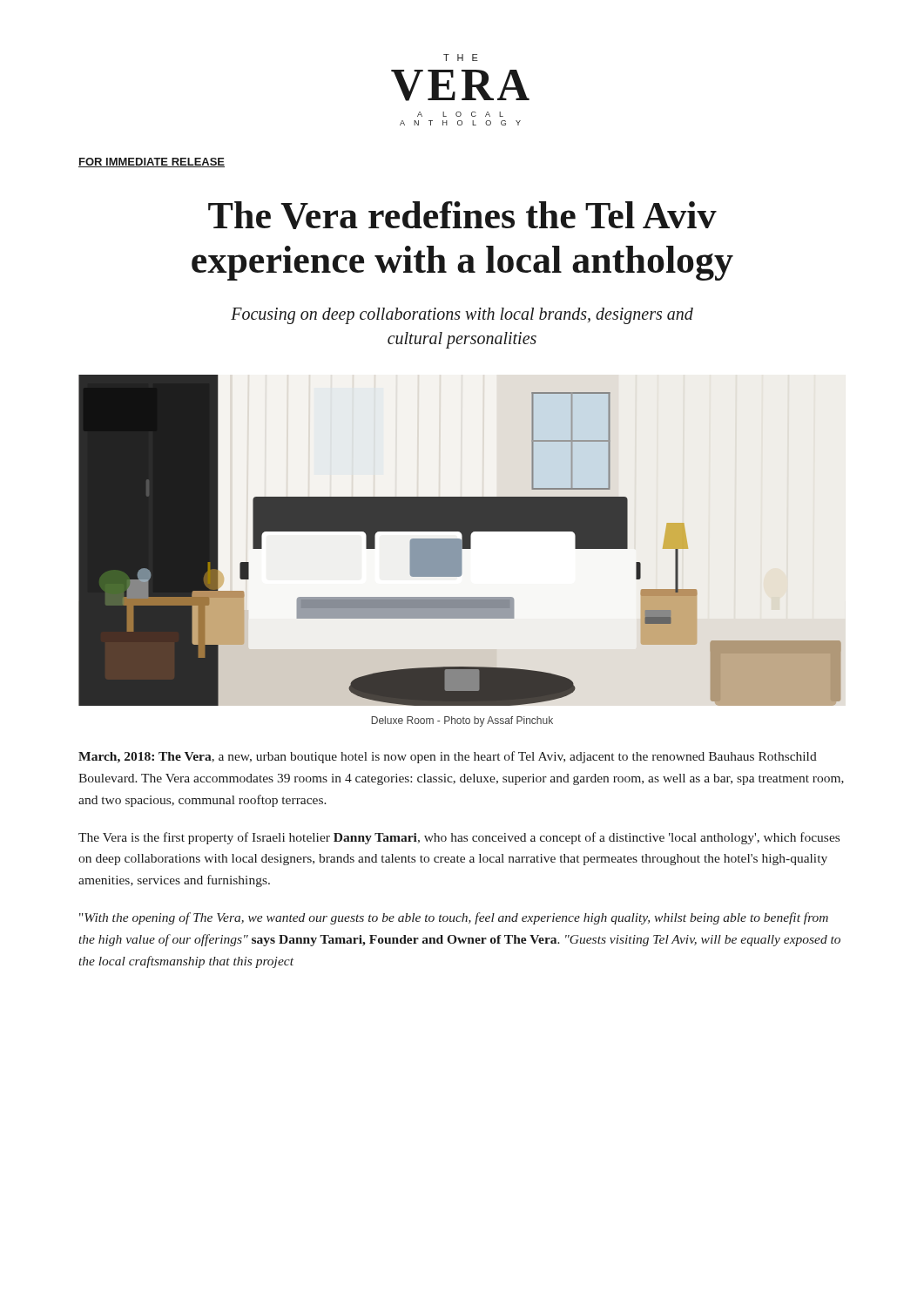Click the title
The image size is (924, 1307).
(462, 238)
